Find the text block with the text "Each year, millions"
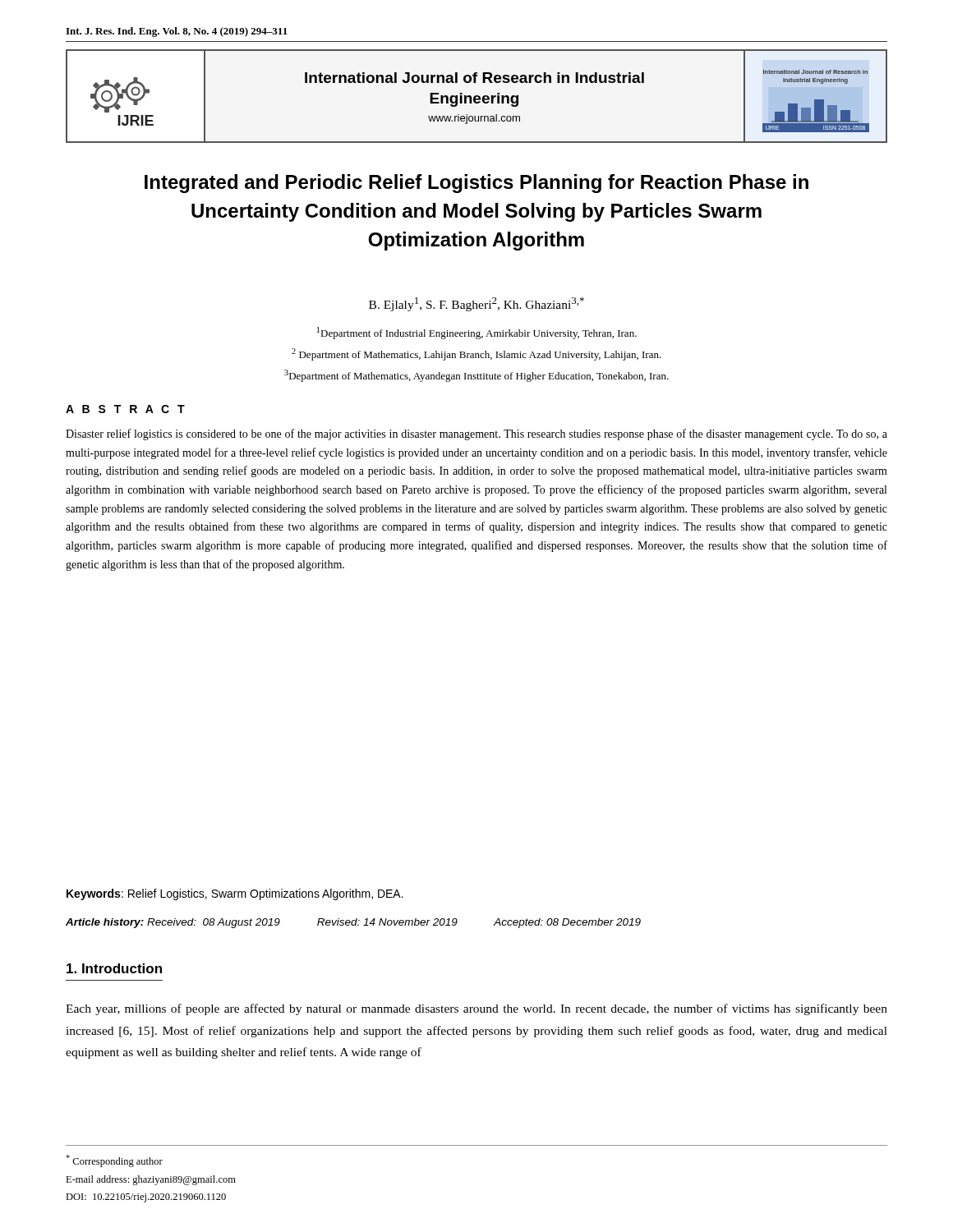953x1232 pixels. tap(476, 1030)
